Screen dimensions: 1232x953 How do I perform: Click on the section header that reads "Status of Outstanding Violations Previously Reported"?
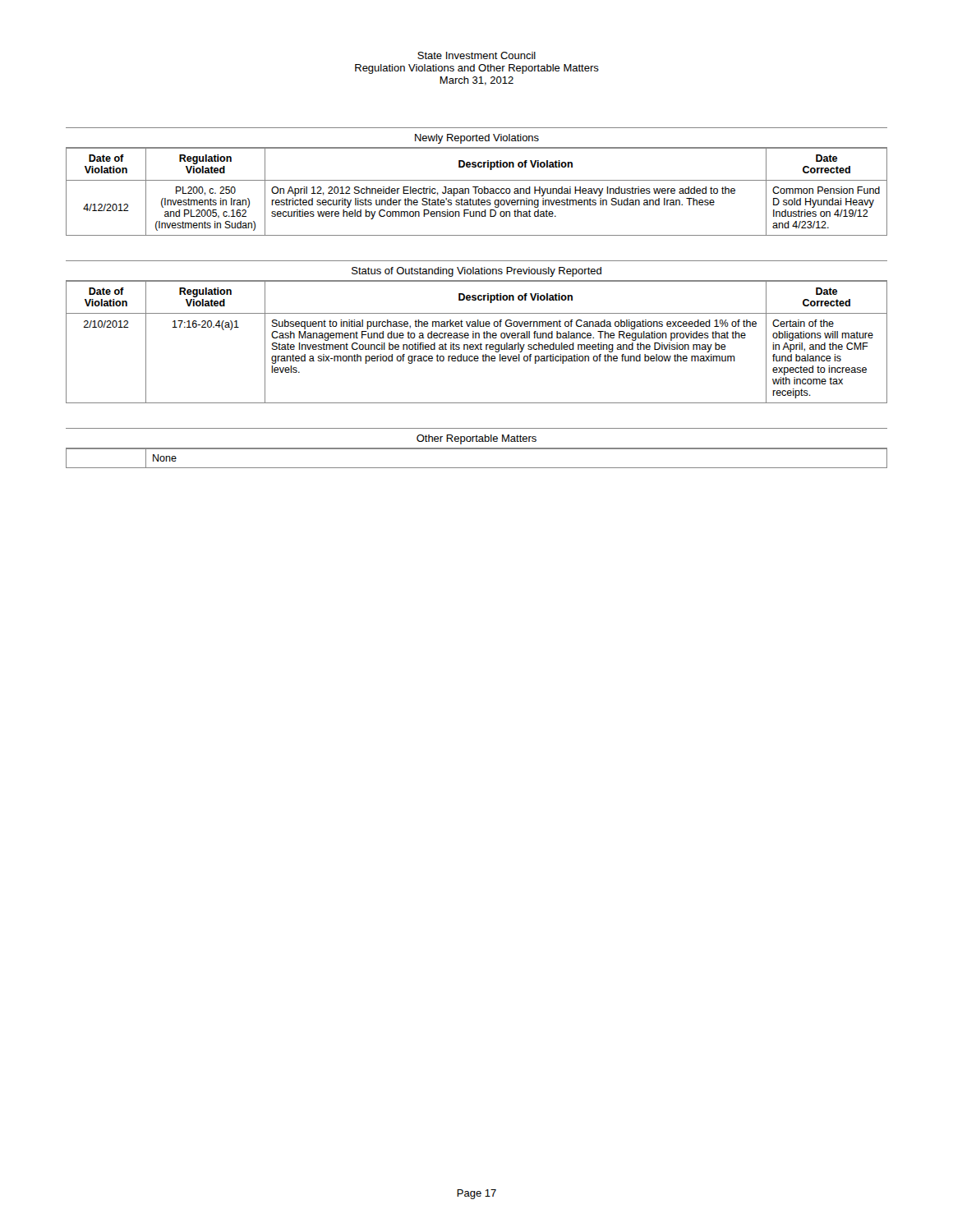[x=476, y=271]
